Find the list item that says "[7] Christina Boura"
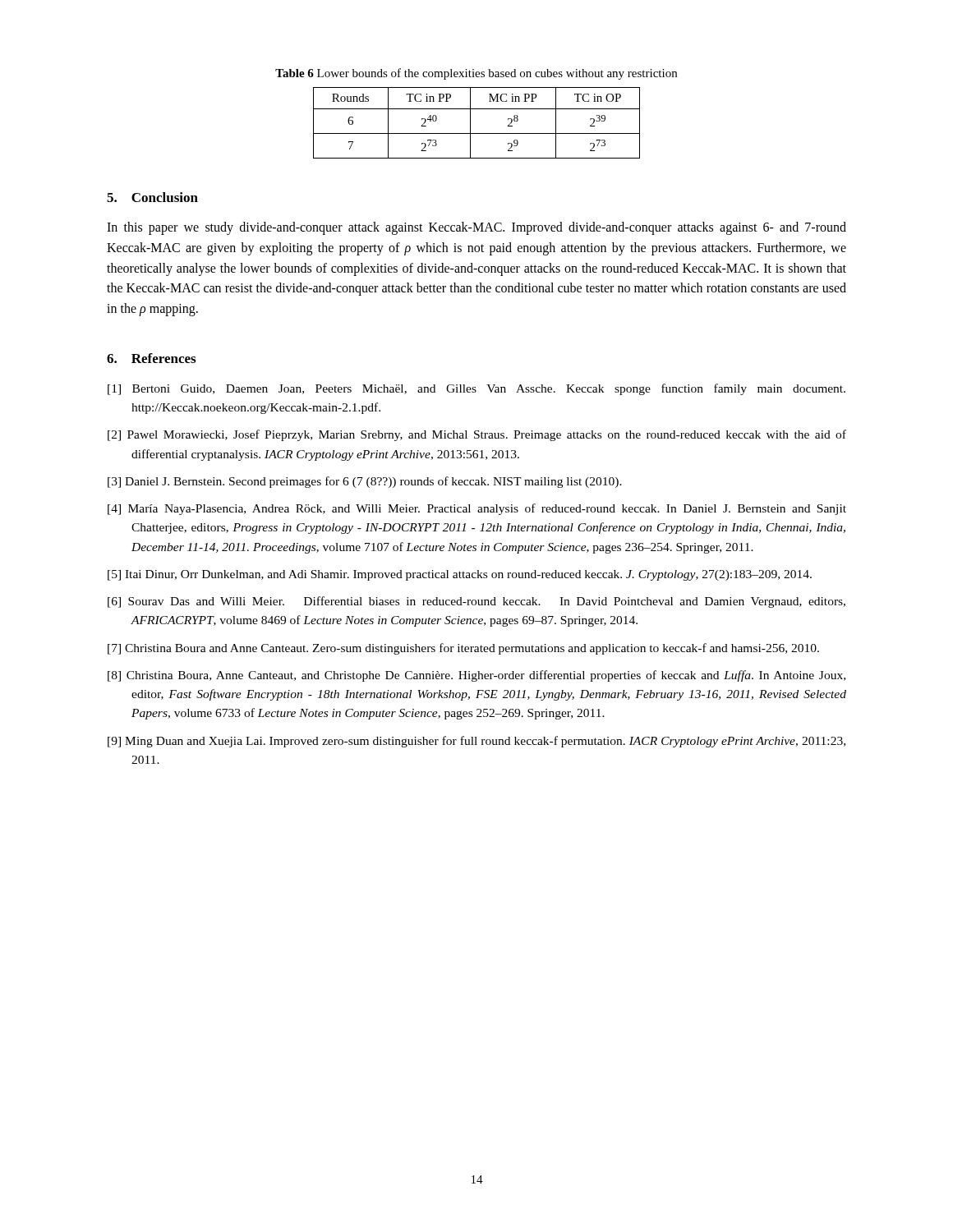The height and width of the screenshot is (1232, 953). (x=463, y=647)
